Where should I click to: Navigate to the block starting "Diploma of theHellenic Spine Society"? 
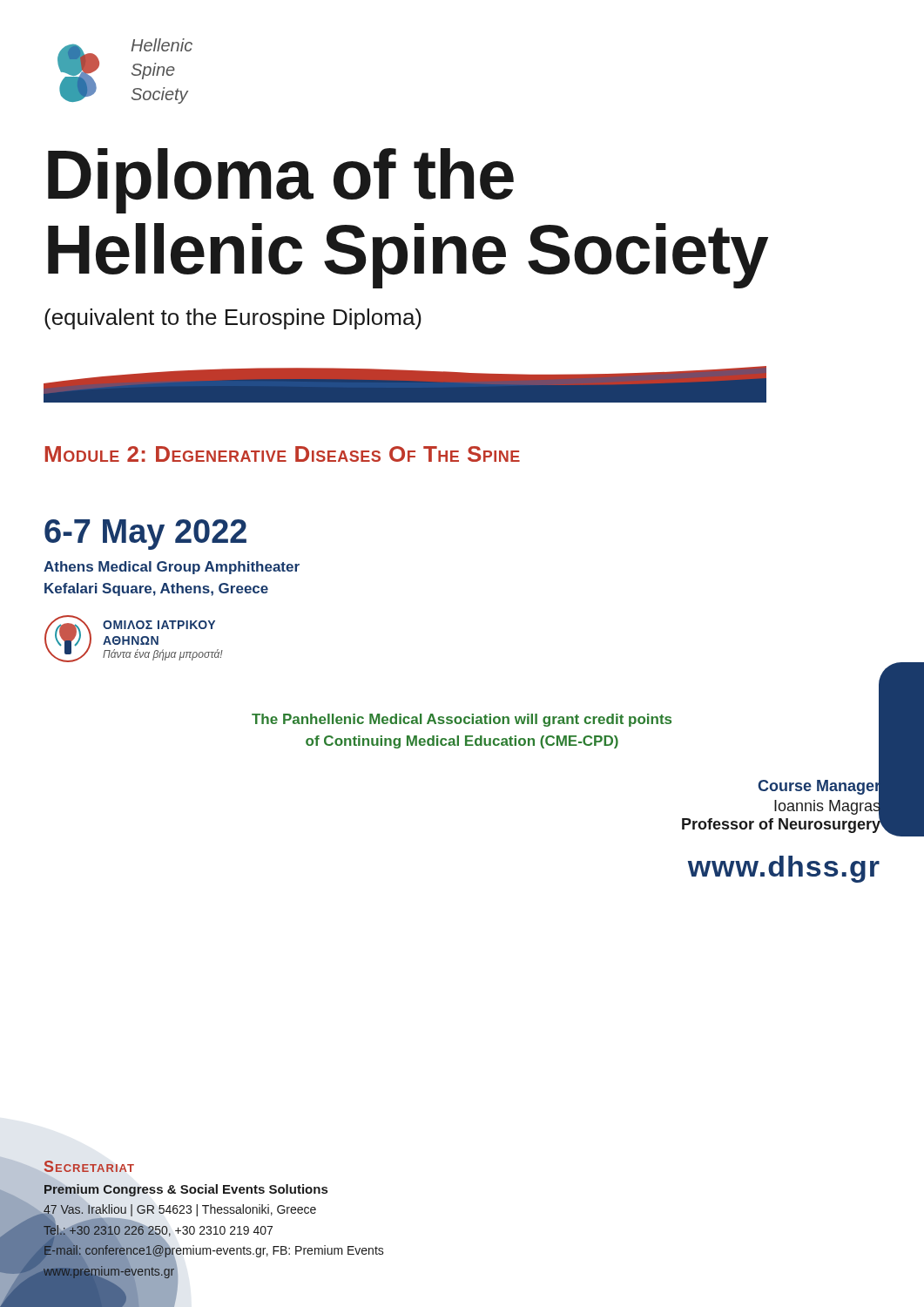462,212
